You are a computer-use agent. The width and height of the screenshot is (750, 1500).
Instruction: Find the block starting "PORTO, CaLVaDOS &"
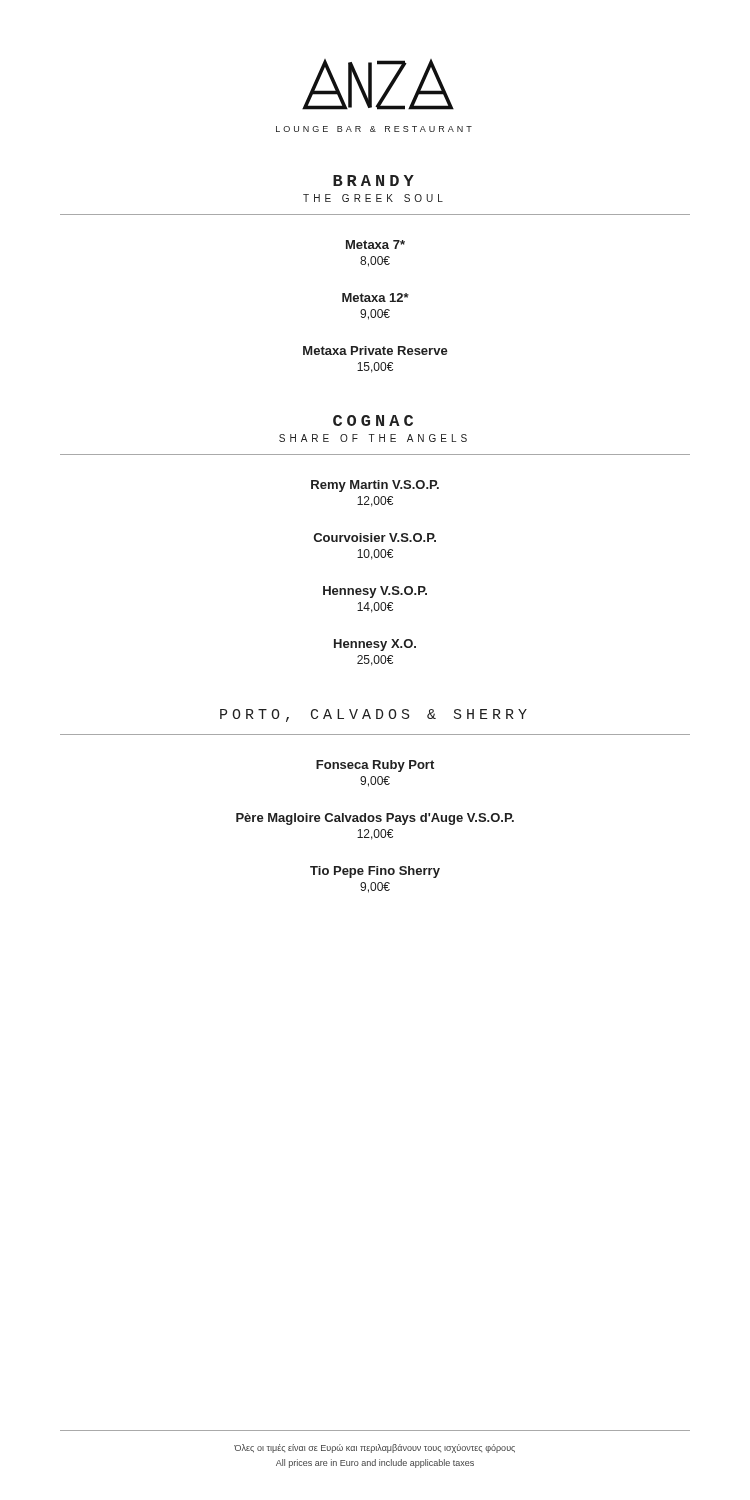(x=375, y=721)
